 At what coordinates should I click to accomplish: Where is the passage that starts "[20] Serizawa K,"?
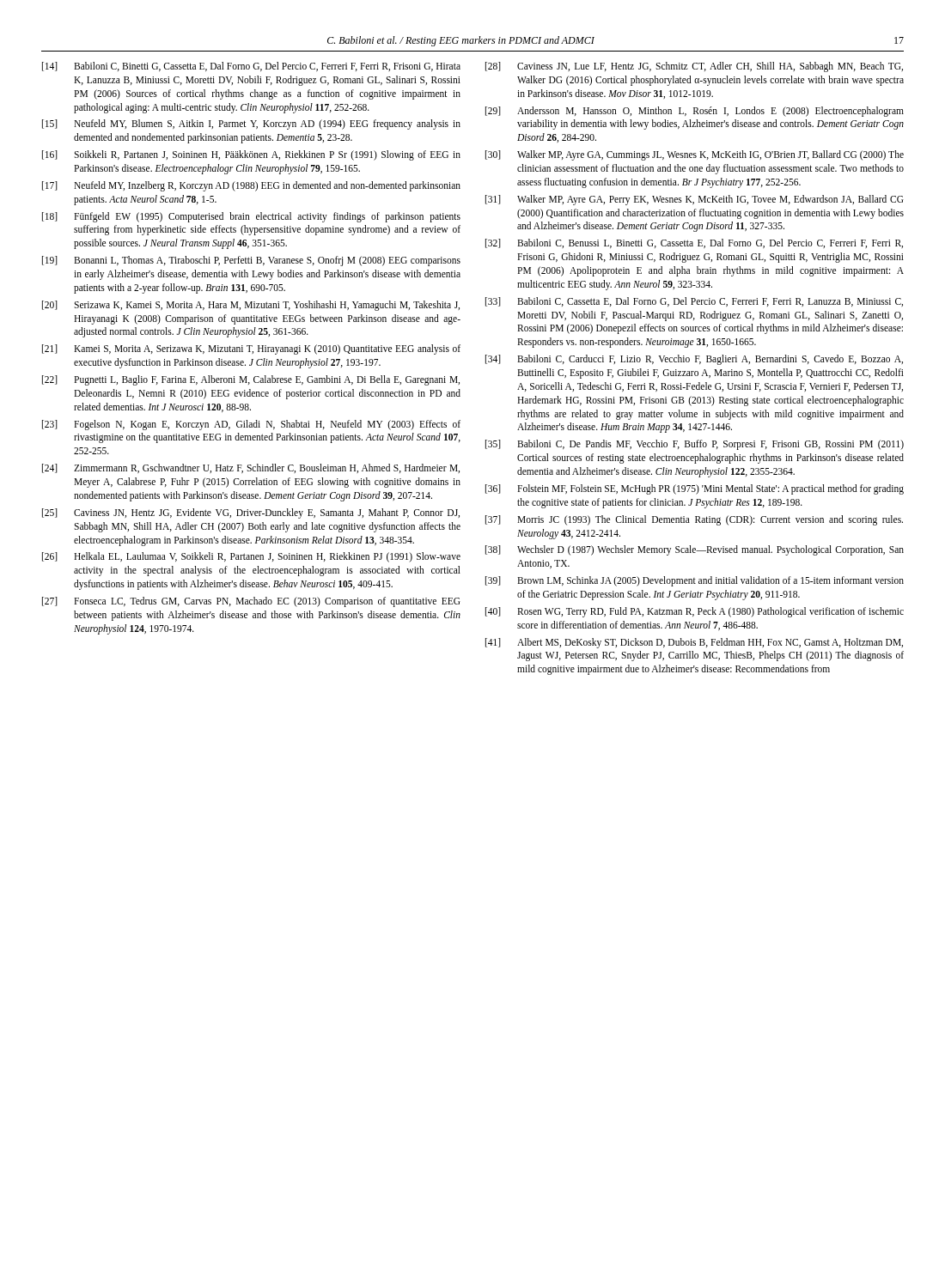[x=251, y=319]
